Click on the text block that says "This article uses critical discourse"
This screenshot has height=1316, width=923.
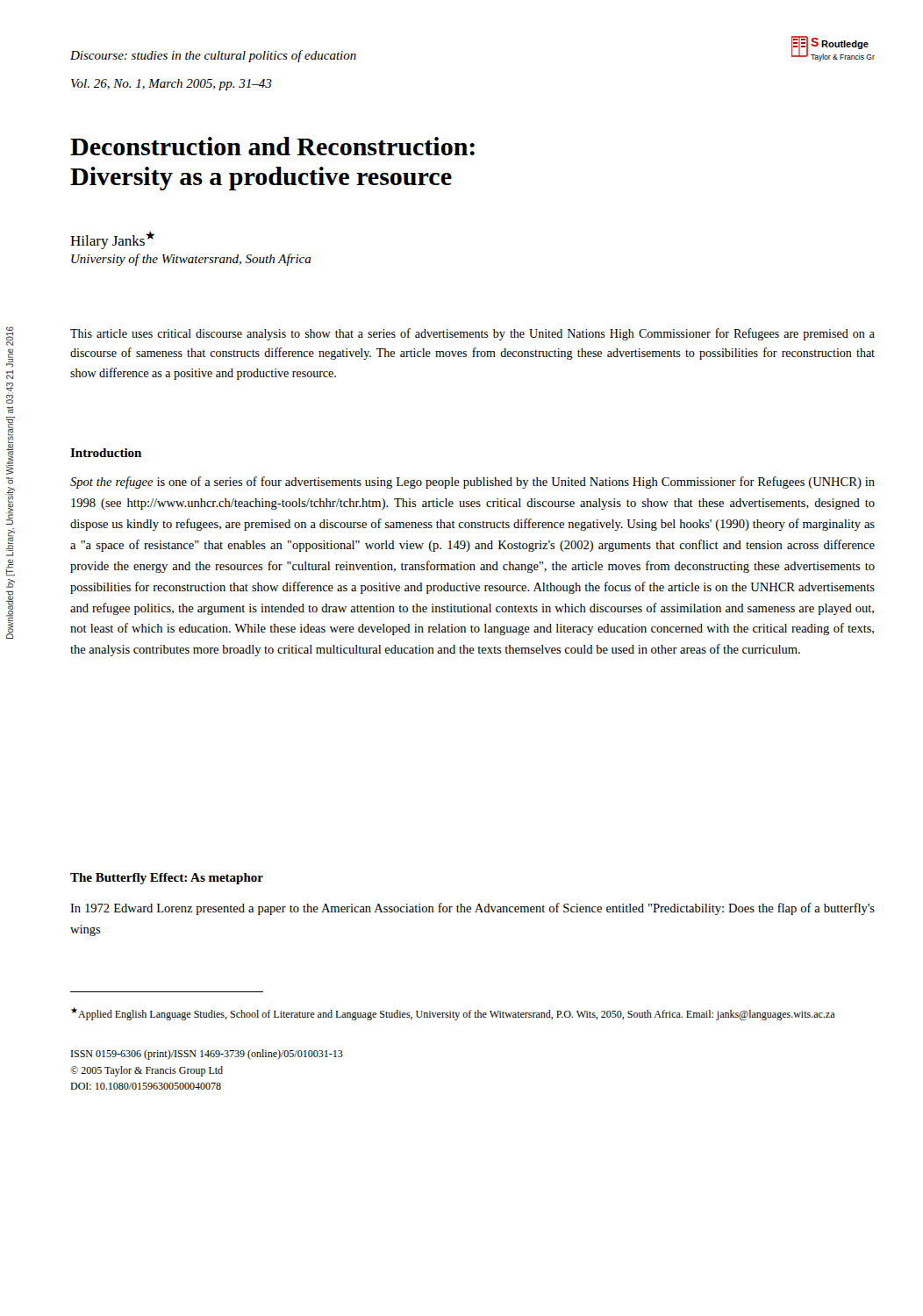point(472,354)
